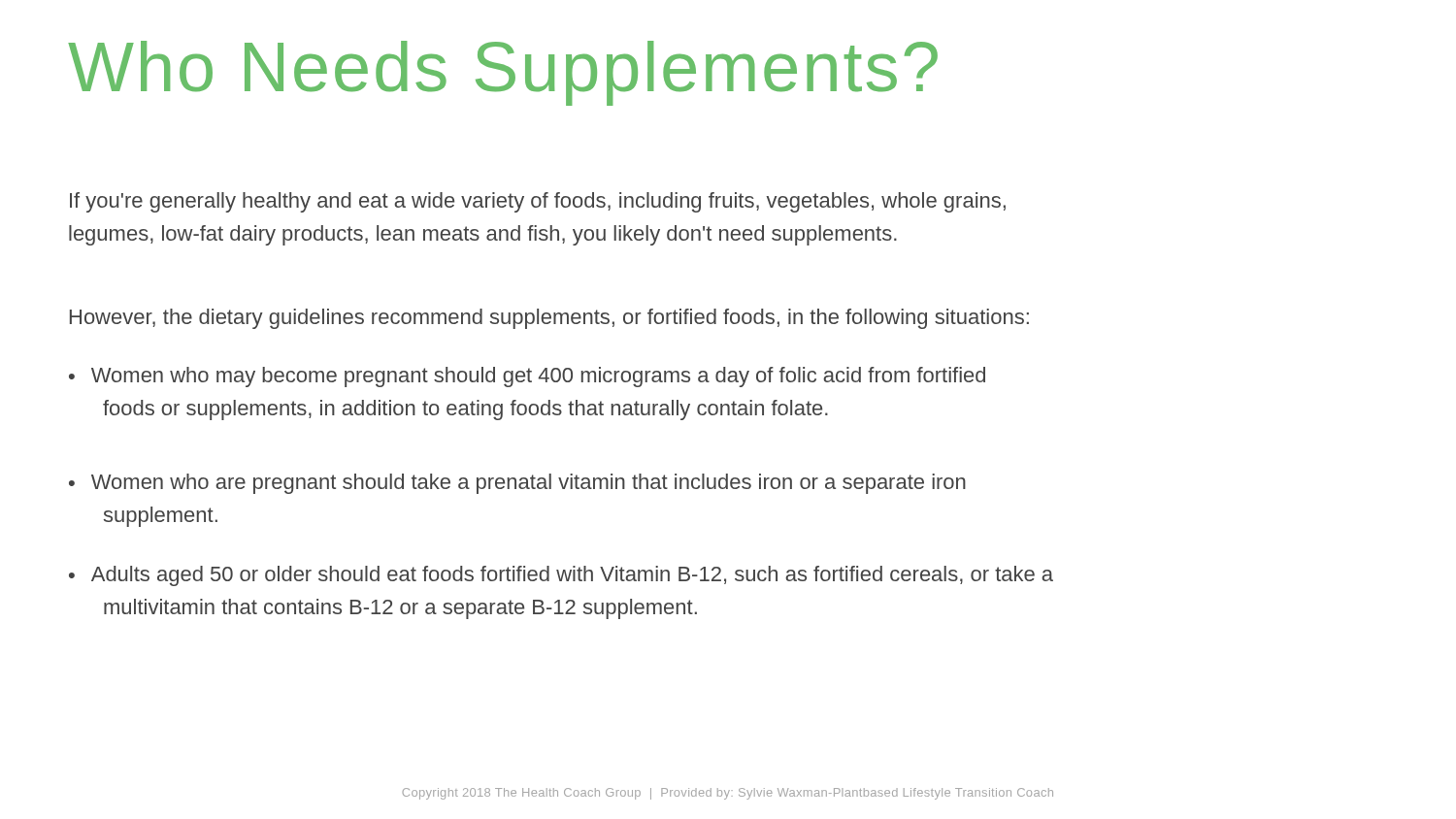Find the list item with the text "• Women who may become pregnant should get"

point(527,392)
